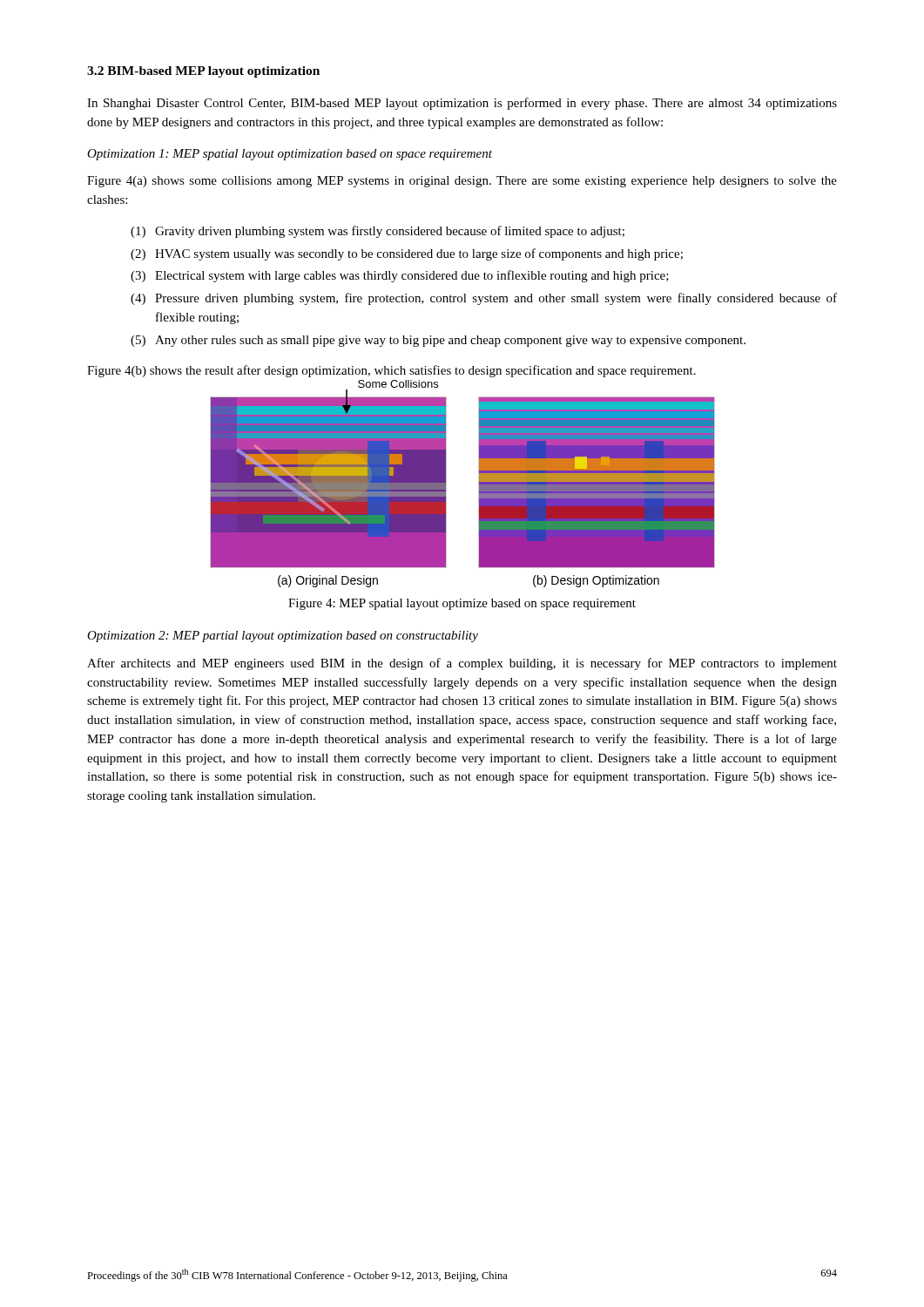The width and height of the screenshot is (924, 1307).
Task: Click on the list item with the text "(2) HVAC system usually was secondly"
Action: coord(484,254)
